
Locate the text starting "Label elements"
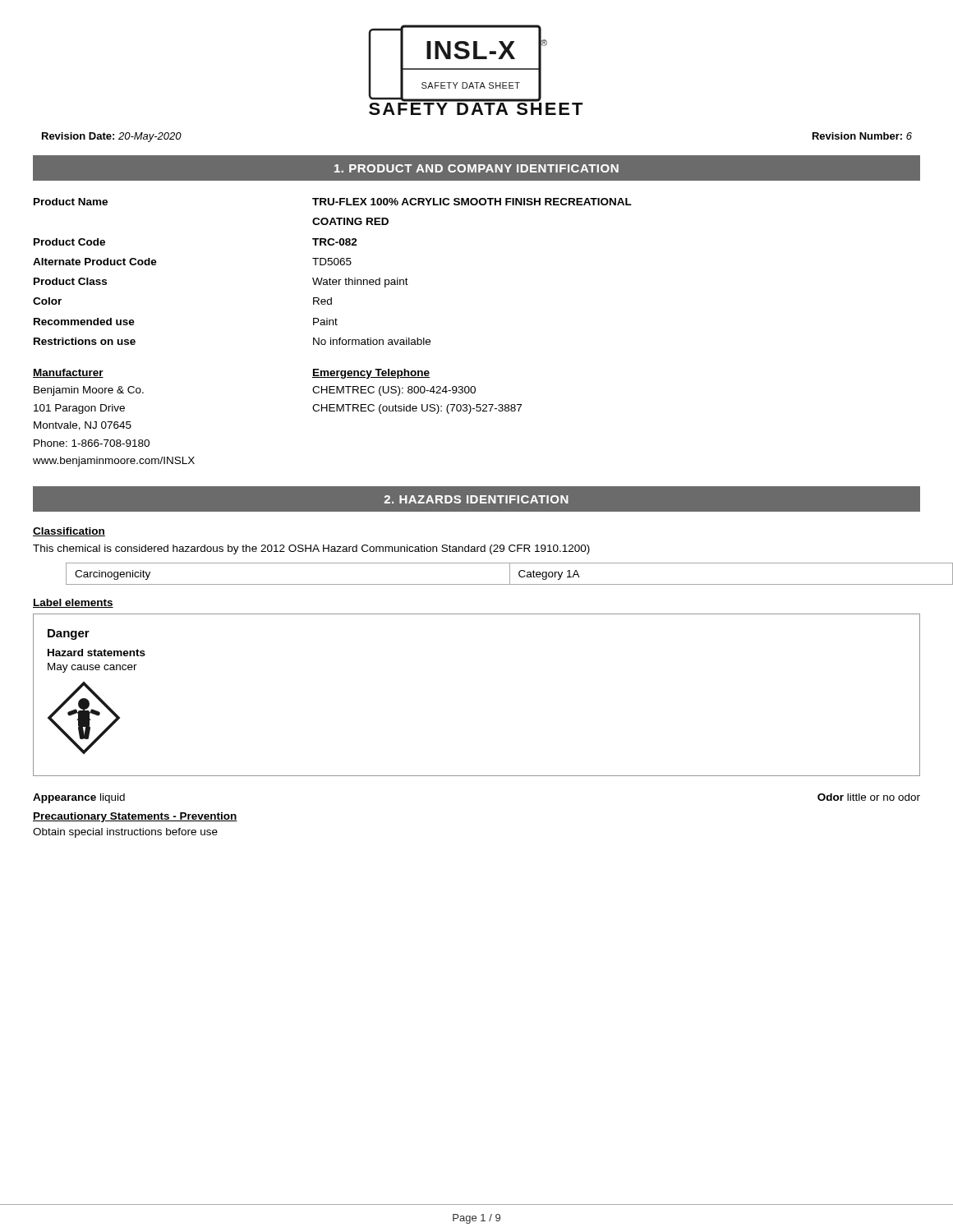pyautogui.click(x=73, y=602)
